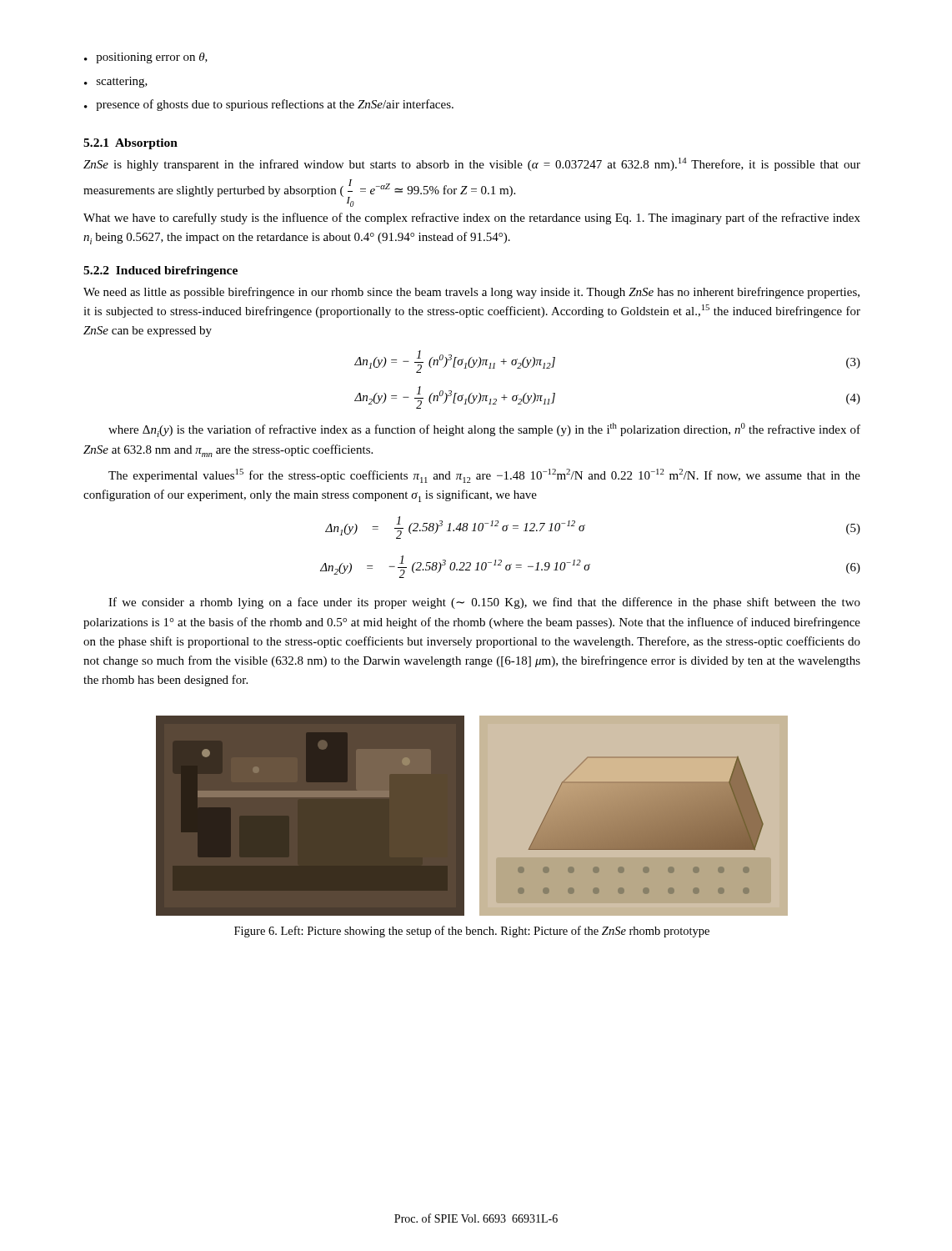Point to the text block starting "5.2.2 Induced birefringence"
Image resolution: width=952 pixels, height=1251 pixels.
pos(161,269)
